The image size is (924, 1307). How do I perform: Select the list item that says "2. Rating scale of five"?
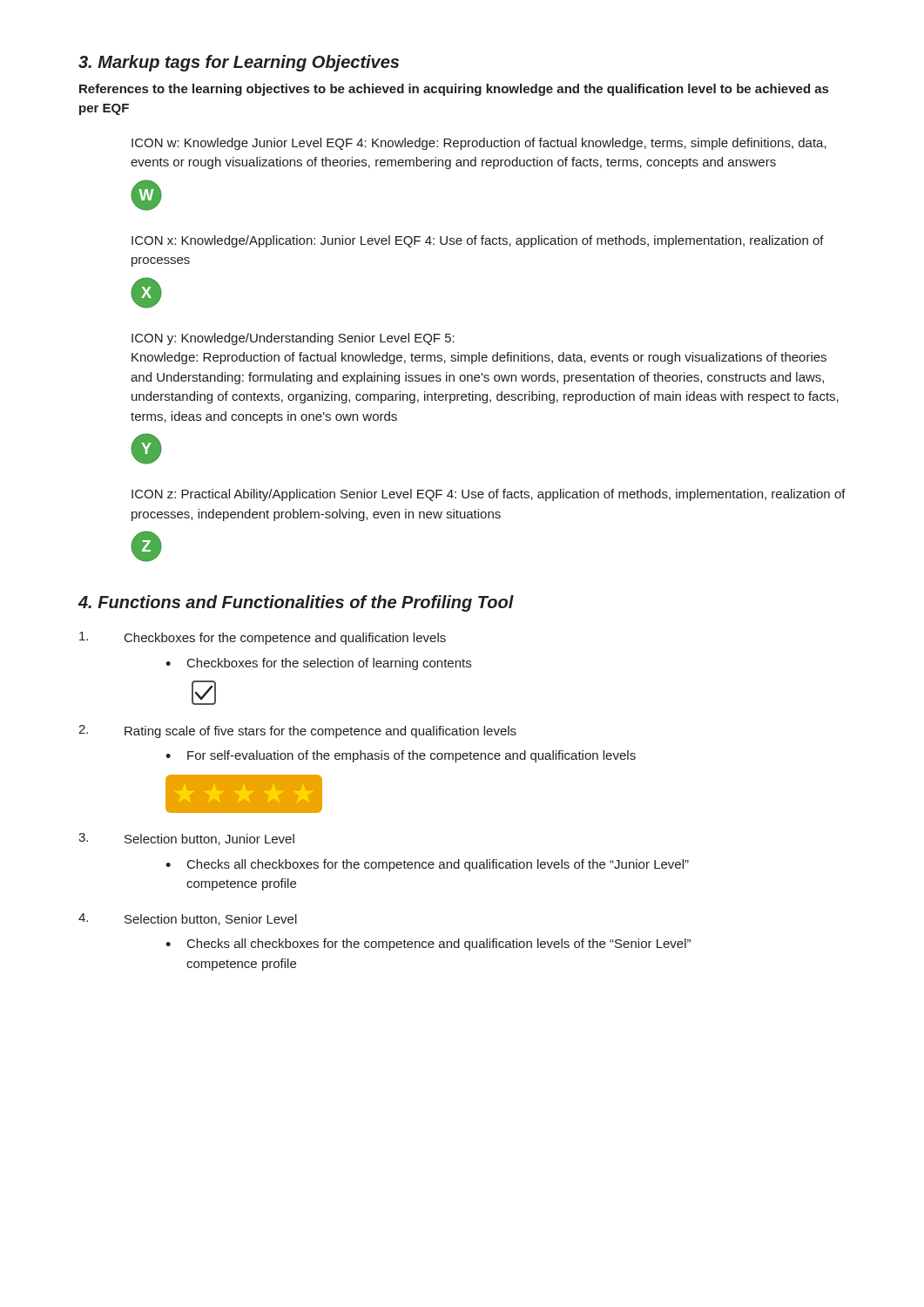[x=297, y=731]
